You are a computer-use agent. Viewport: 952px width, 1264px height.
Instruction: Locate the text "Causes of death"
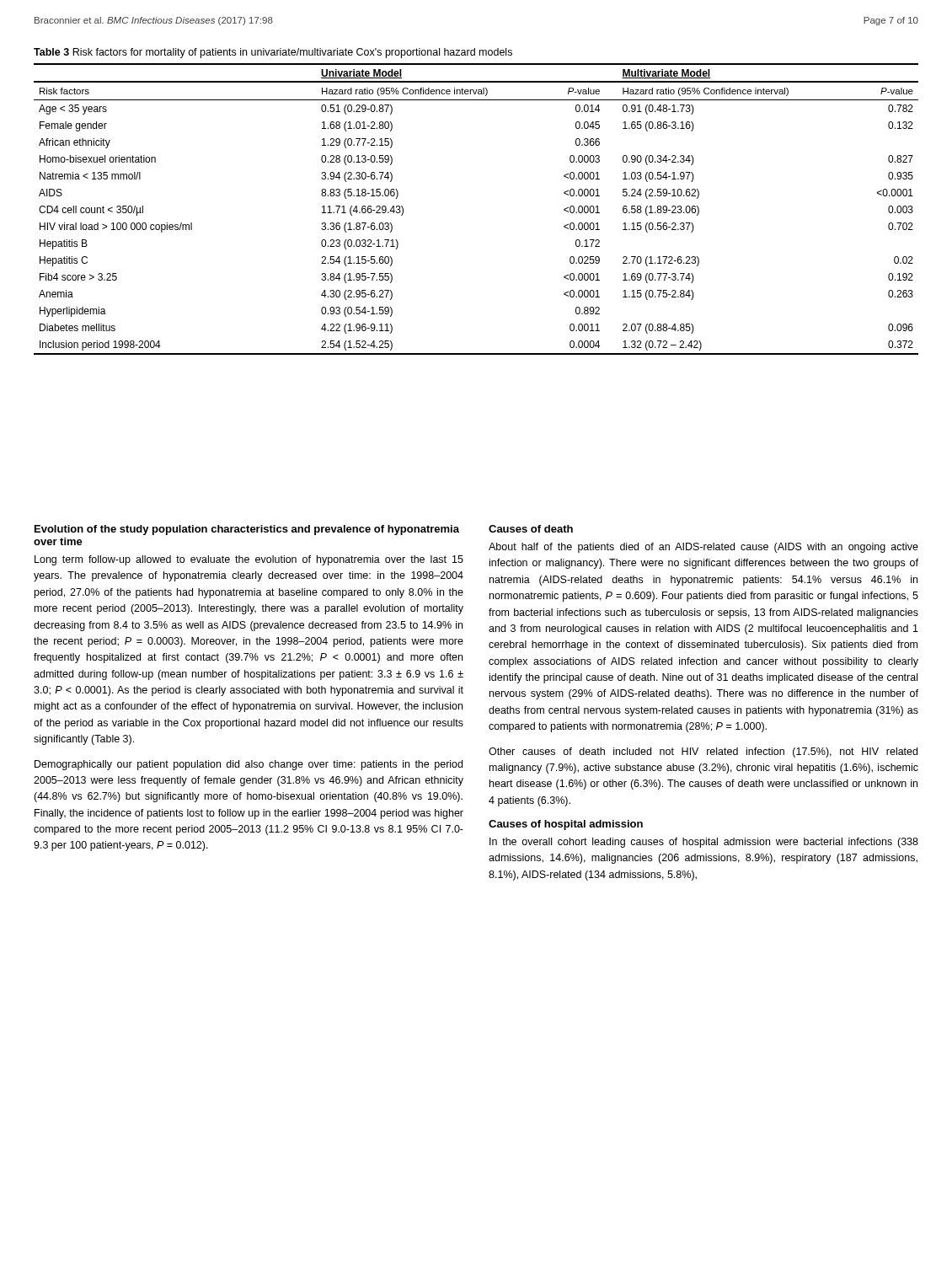click(531, 529)
